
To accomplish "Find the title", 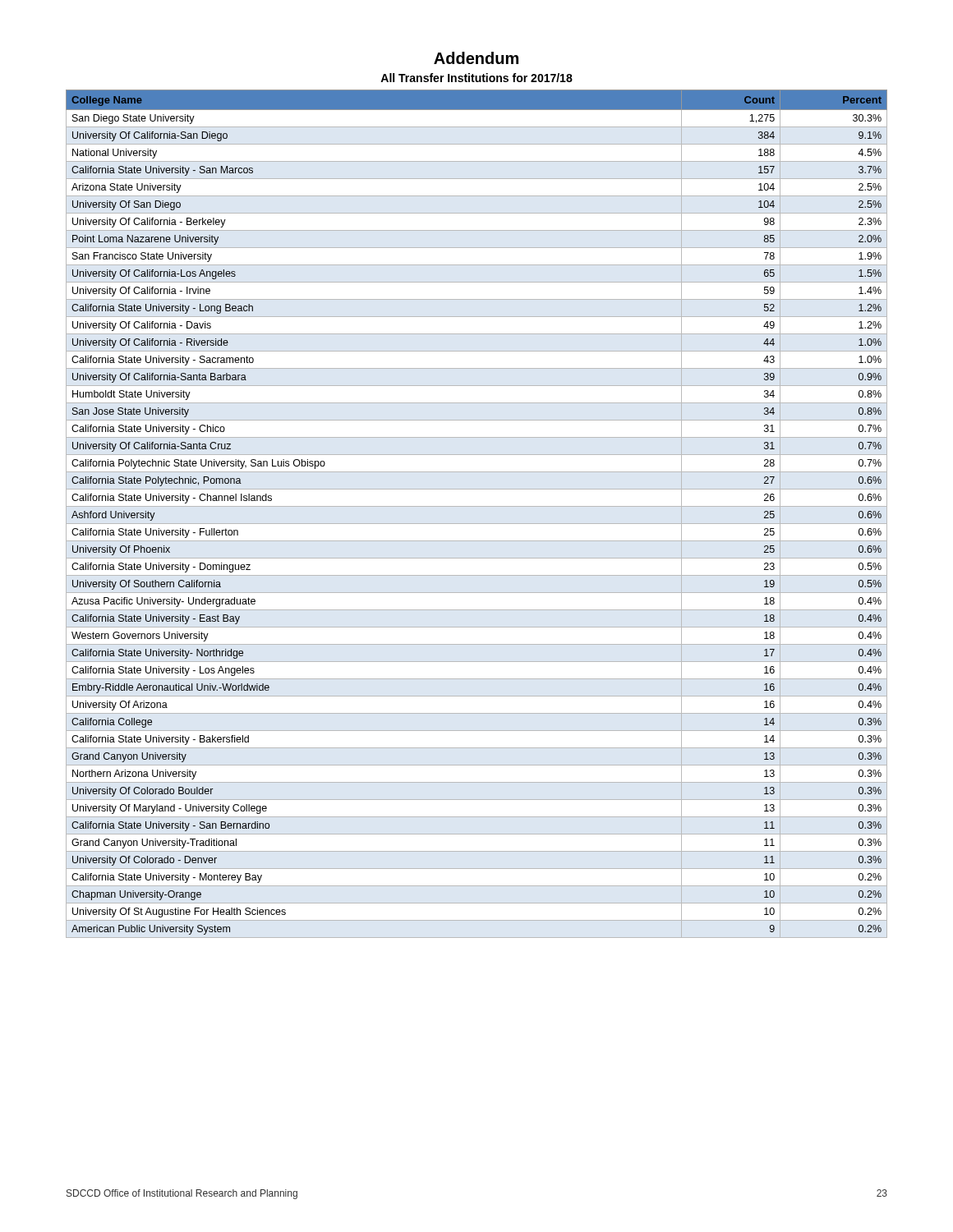I will click(476, 59).
